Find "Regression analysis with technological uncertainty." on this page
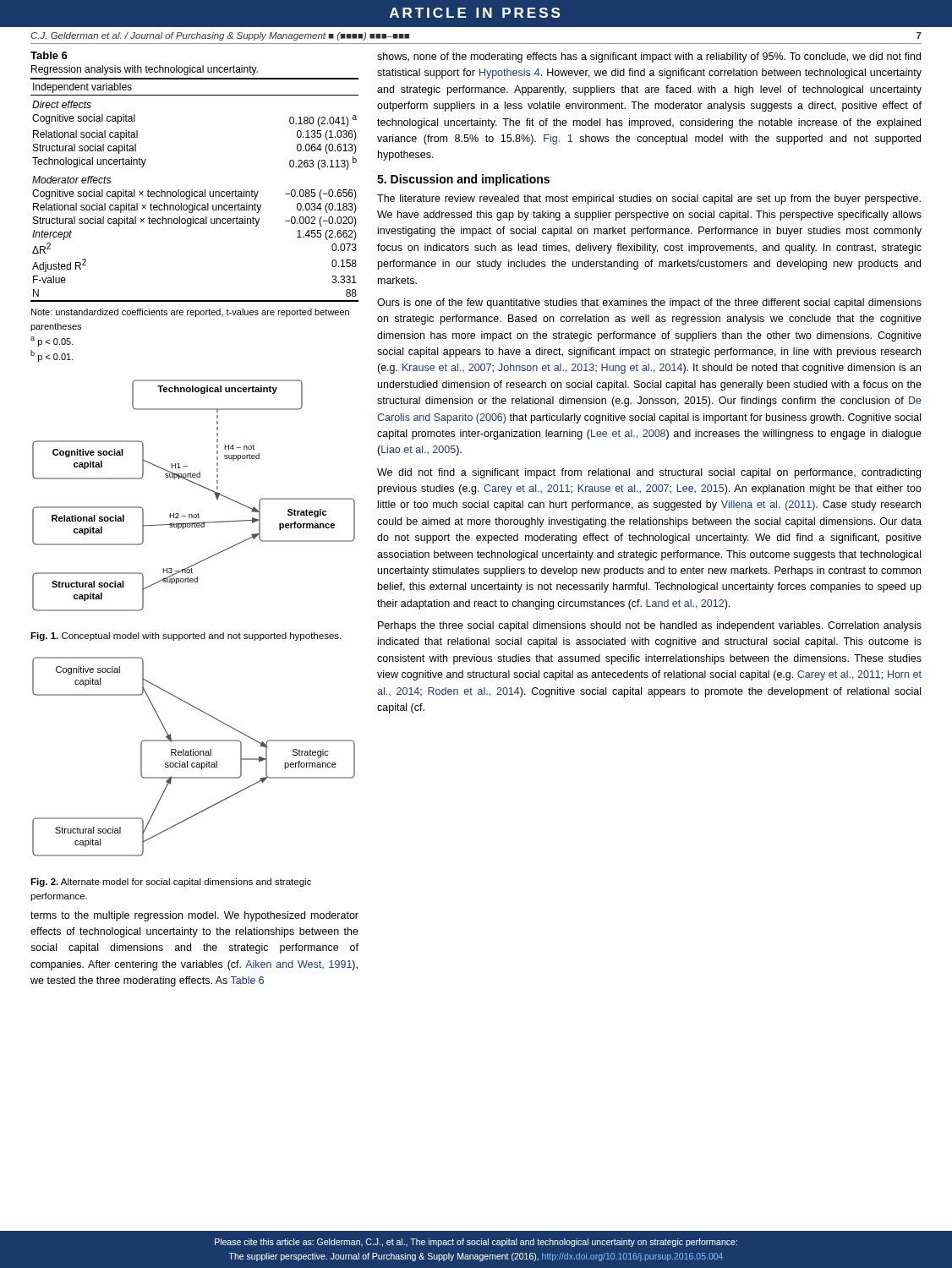Viewport: 952px width, 1268px height. pos(145,69)
